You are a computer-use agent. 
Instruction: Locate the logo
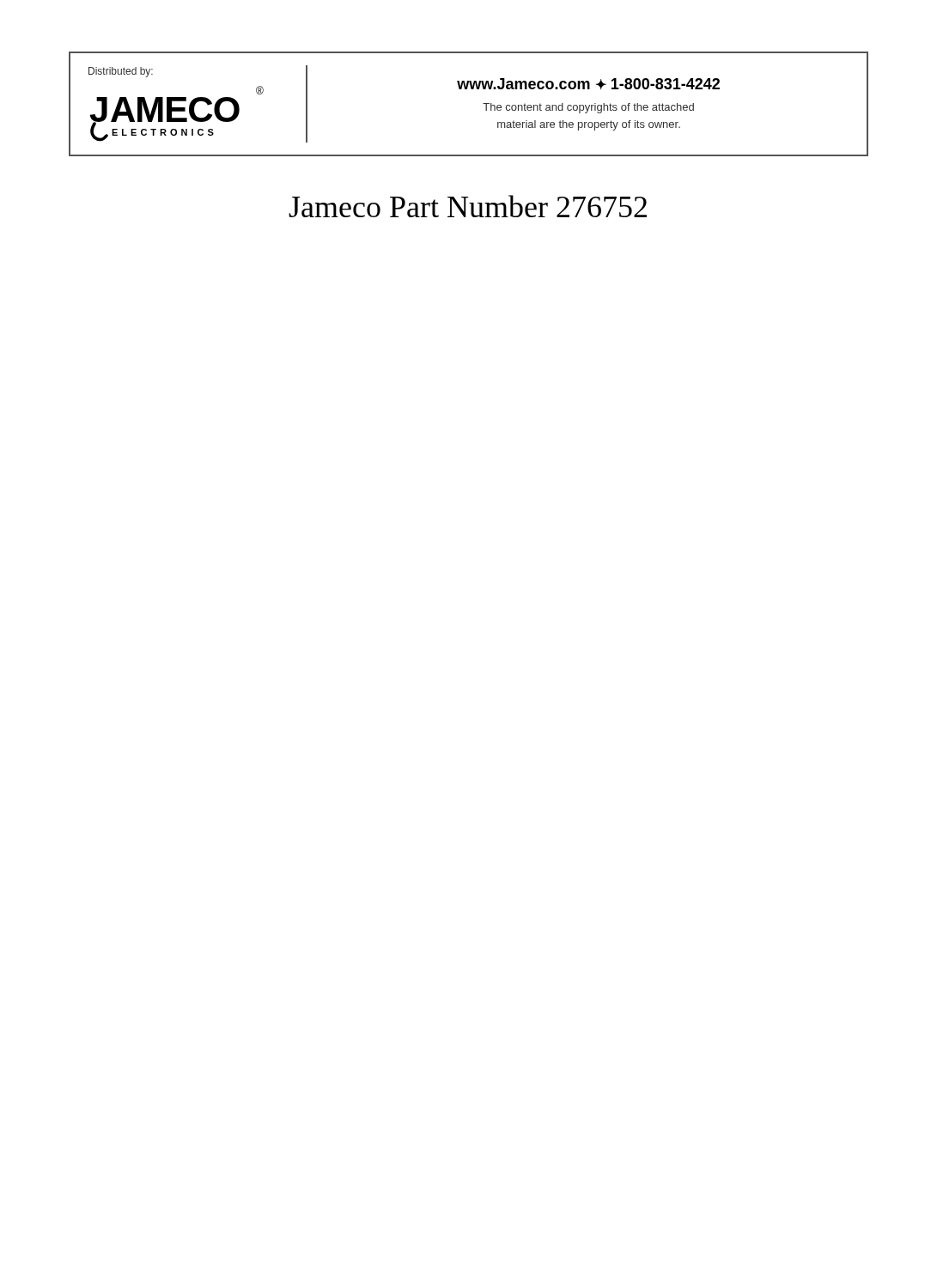[468, 104]
